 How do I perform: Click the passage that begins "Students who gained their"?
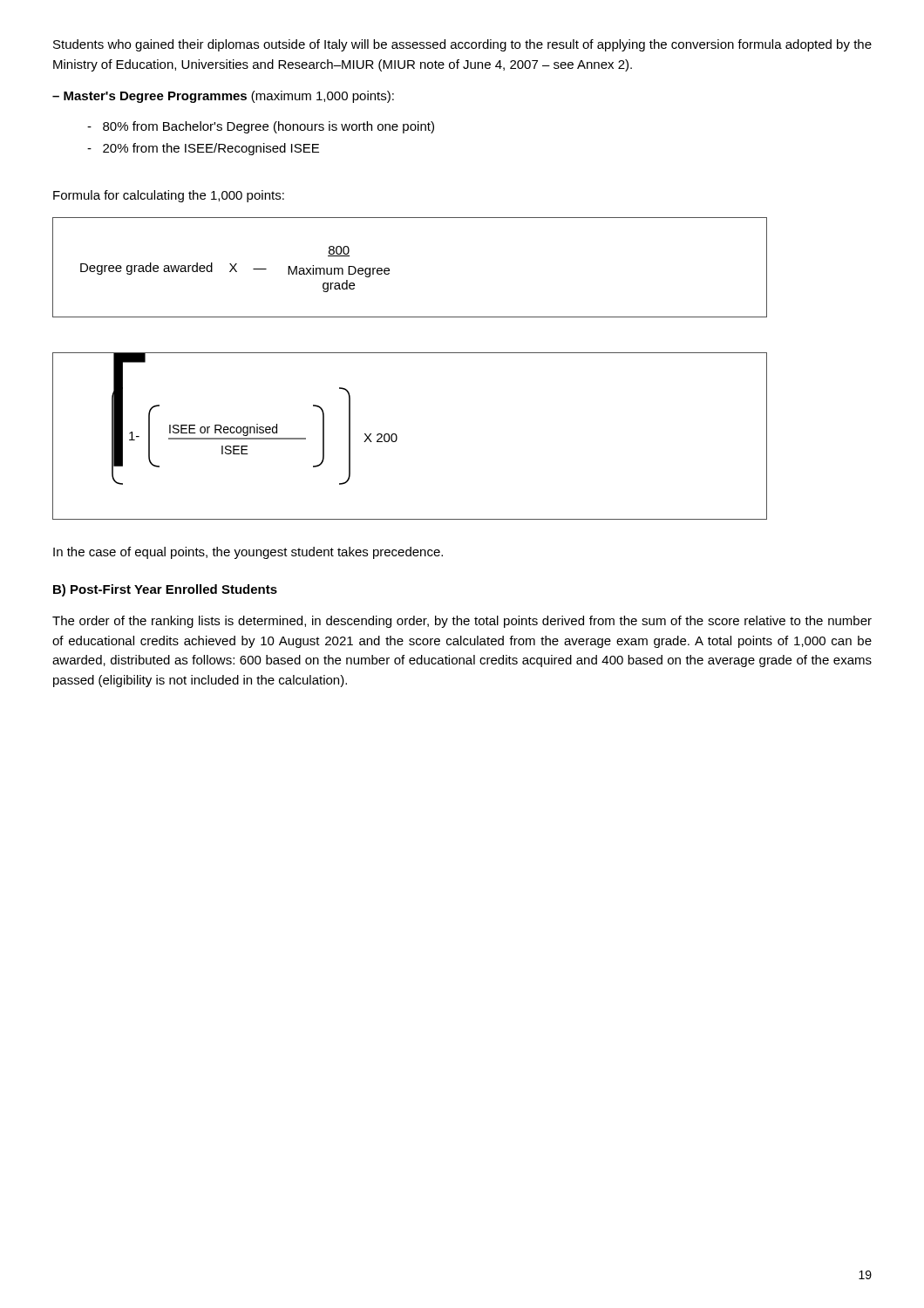tap(462, 54)
